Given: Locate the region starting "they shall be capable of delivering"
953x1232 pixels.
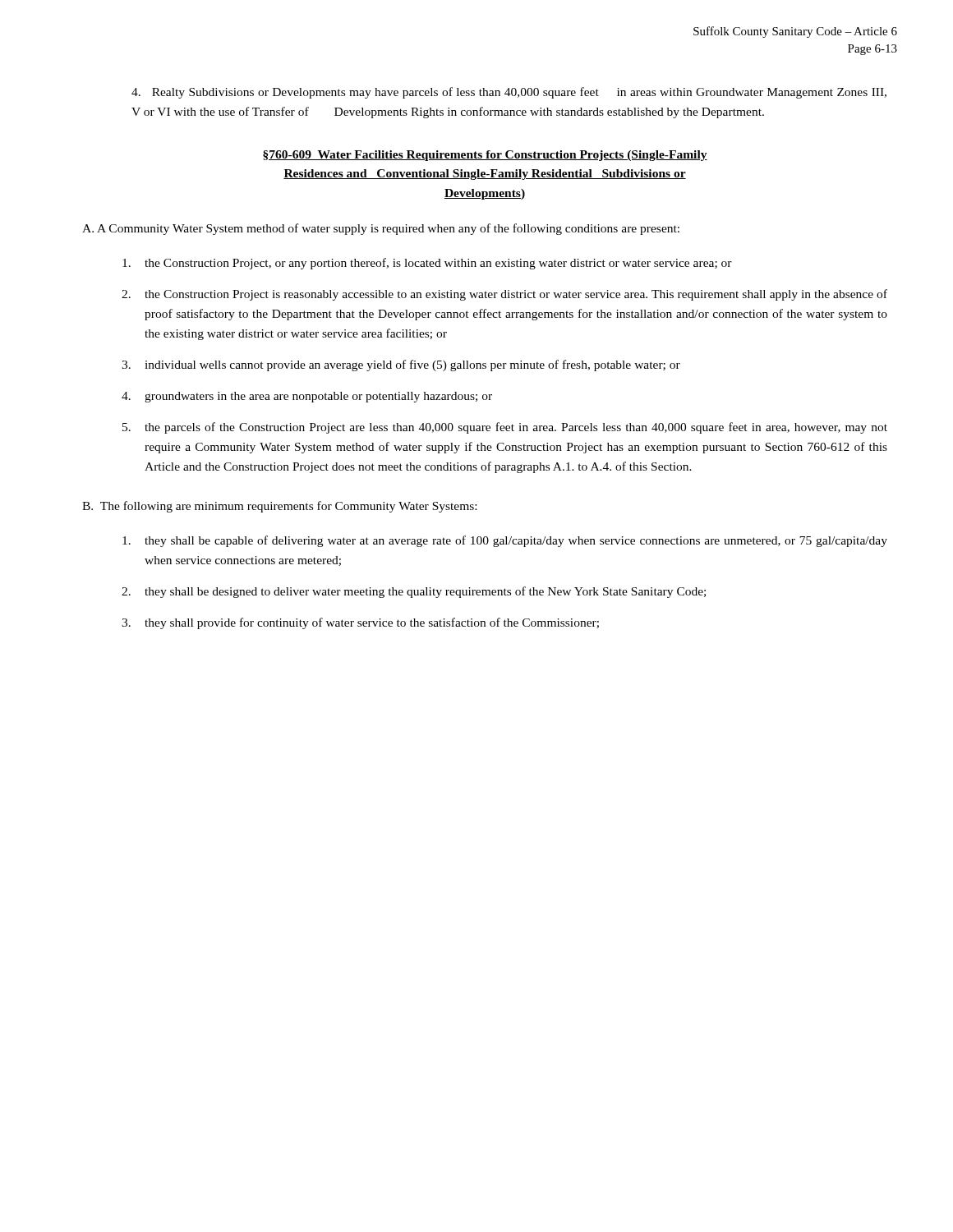Looking at the screenshot, I should [x=504, y=550].
